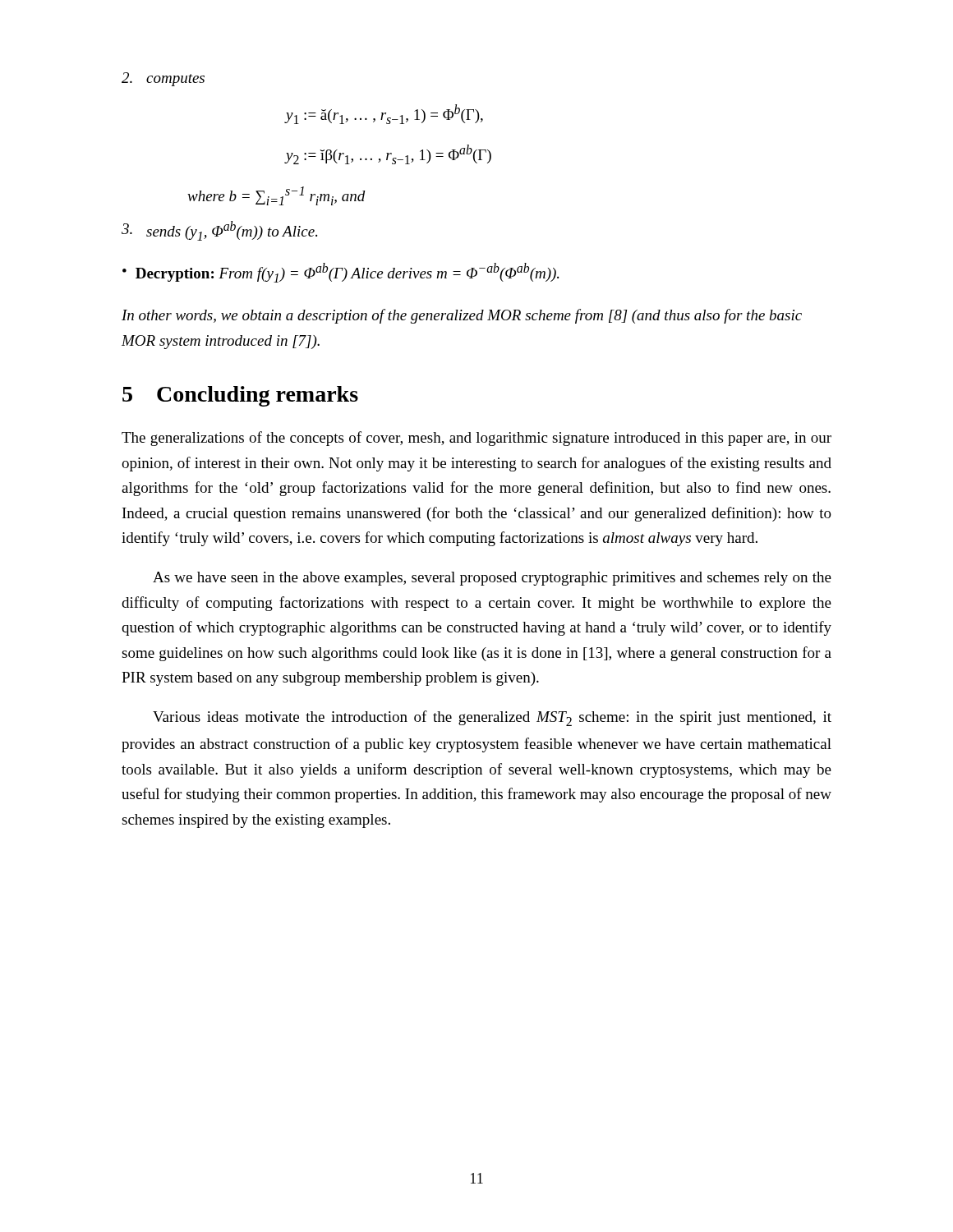Where does it say "where b = ∑i=1s−1 rimi, and"?
Screen dimensions: 1232x953
(x=276, y=196)
